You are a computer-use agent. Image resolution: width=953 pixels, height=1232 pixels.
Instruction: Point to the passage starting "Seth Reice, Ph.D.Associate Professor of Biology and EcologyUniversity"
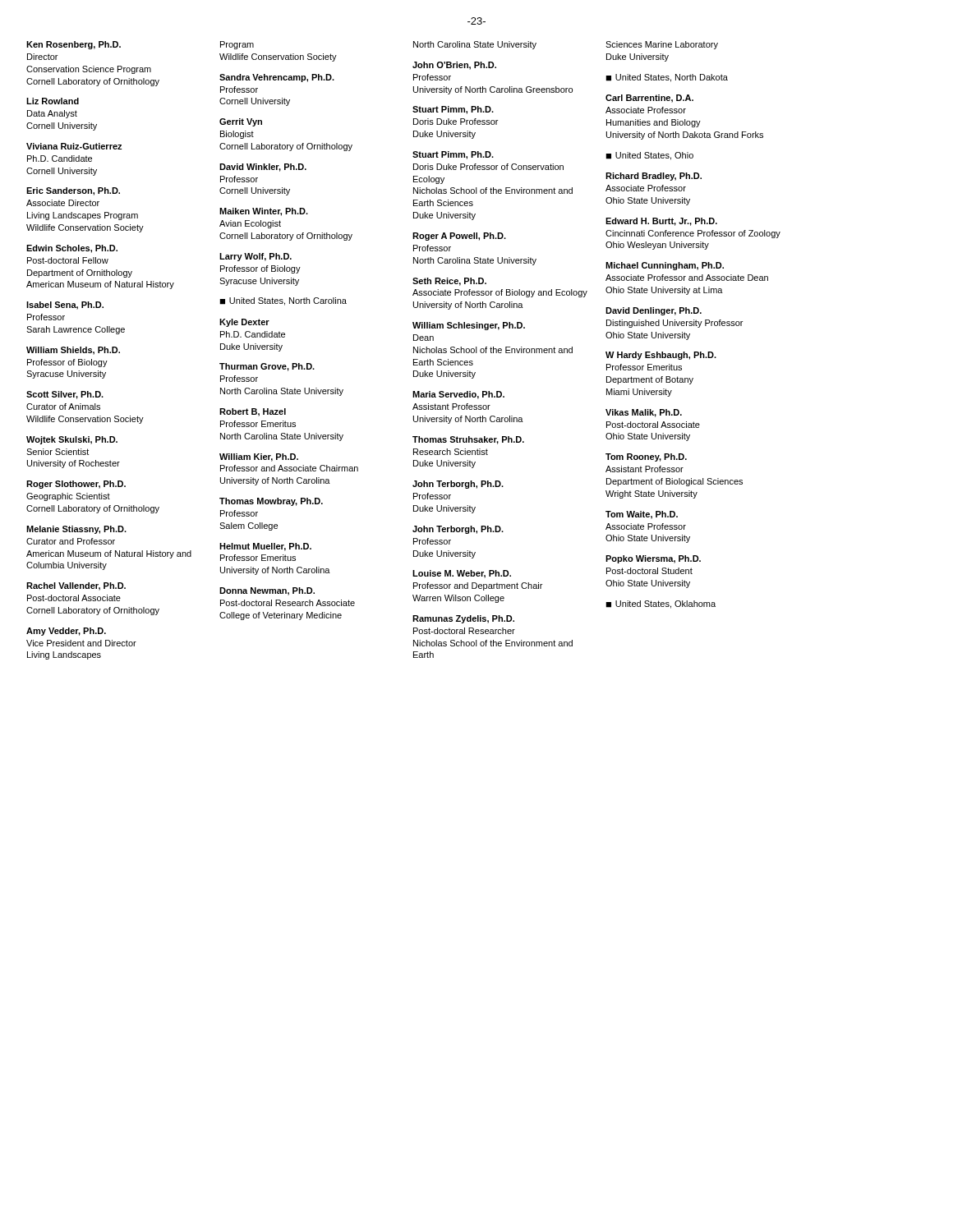[500, 293]
